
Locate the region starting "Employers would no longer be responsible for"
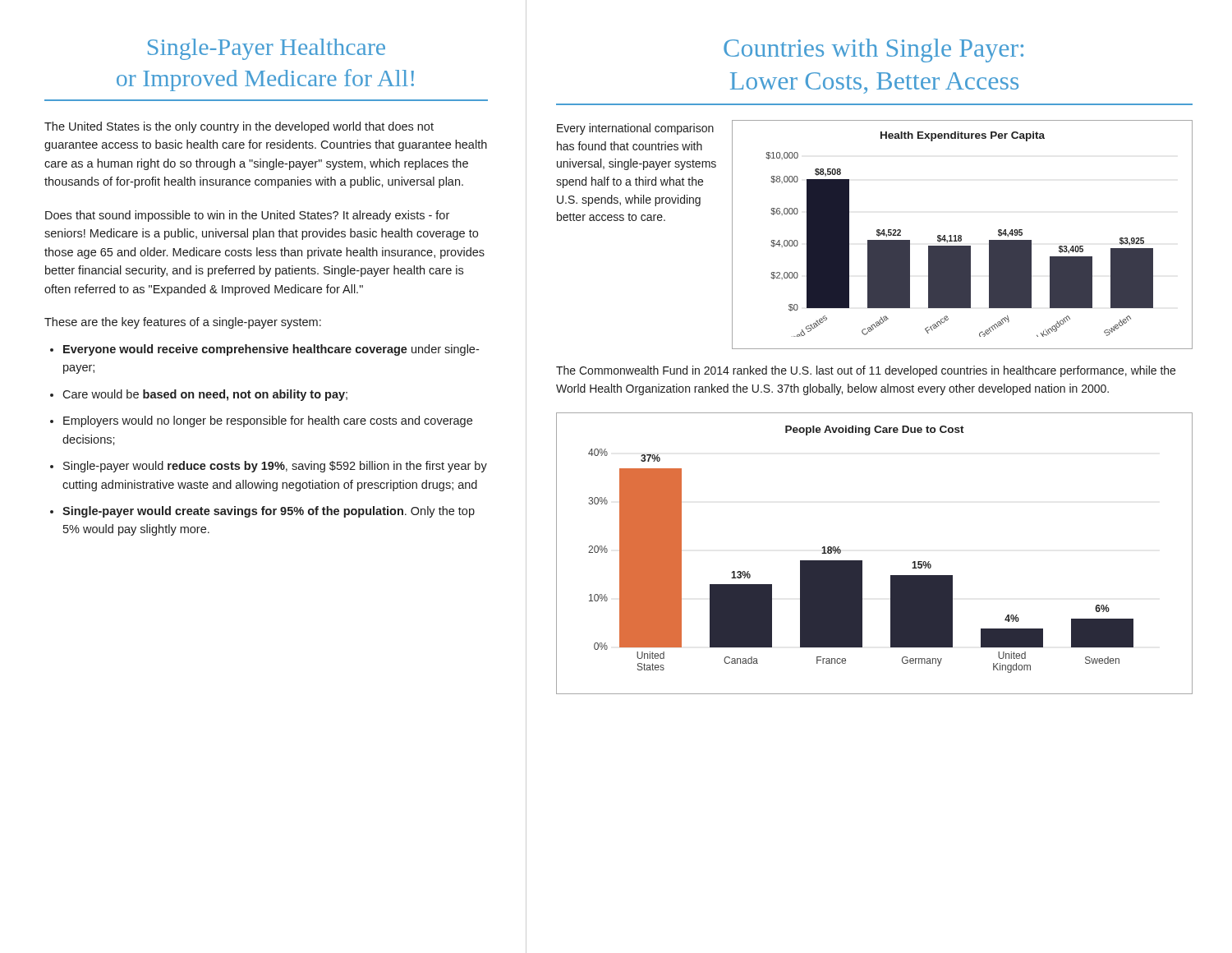click(268, 430)
